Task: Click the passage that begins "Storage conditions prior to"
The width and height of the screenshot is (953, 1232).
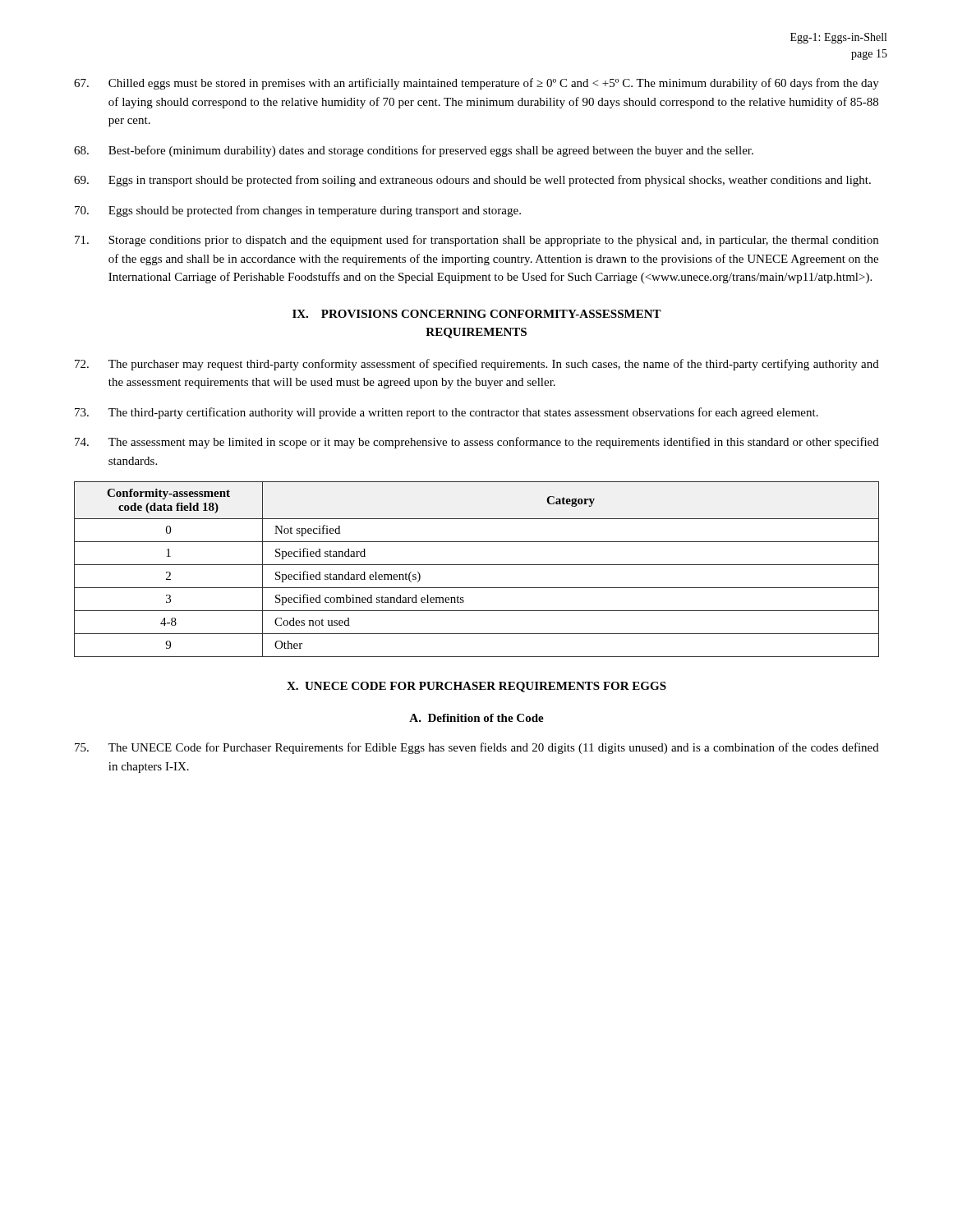Action: (x=476, y=258)
